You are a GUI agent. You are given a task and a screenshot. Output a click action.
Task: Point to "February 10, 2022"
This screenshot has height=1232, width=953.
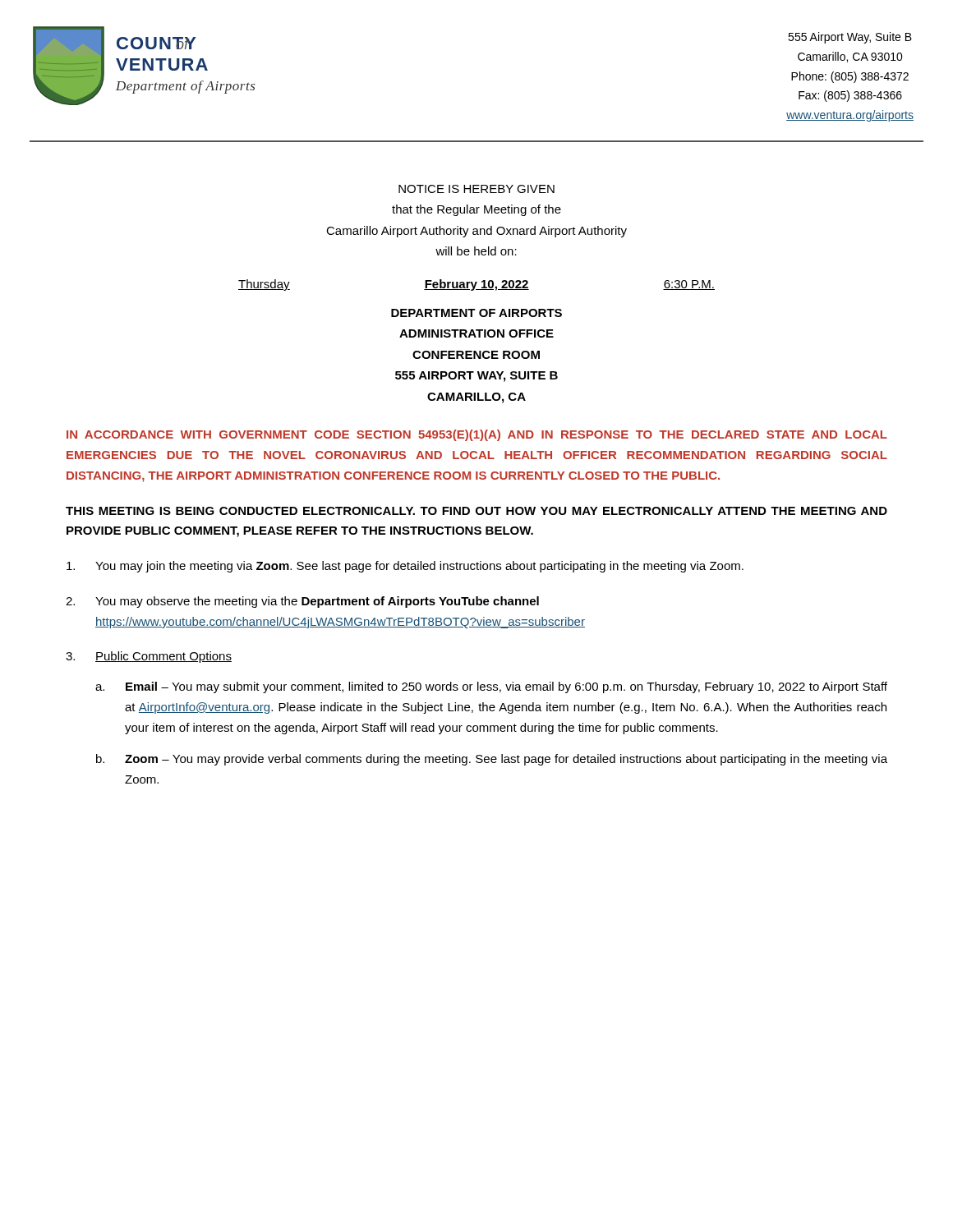pos(476,284)
